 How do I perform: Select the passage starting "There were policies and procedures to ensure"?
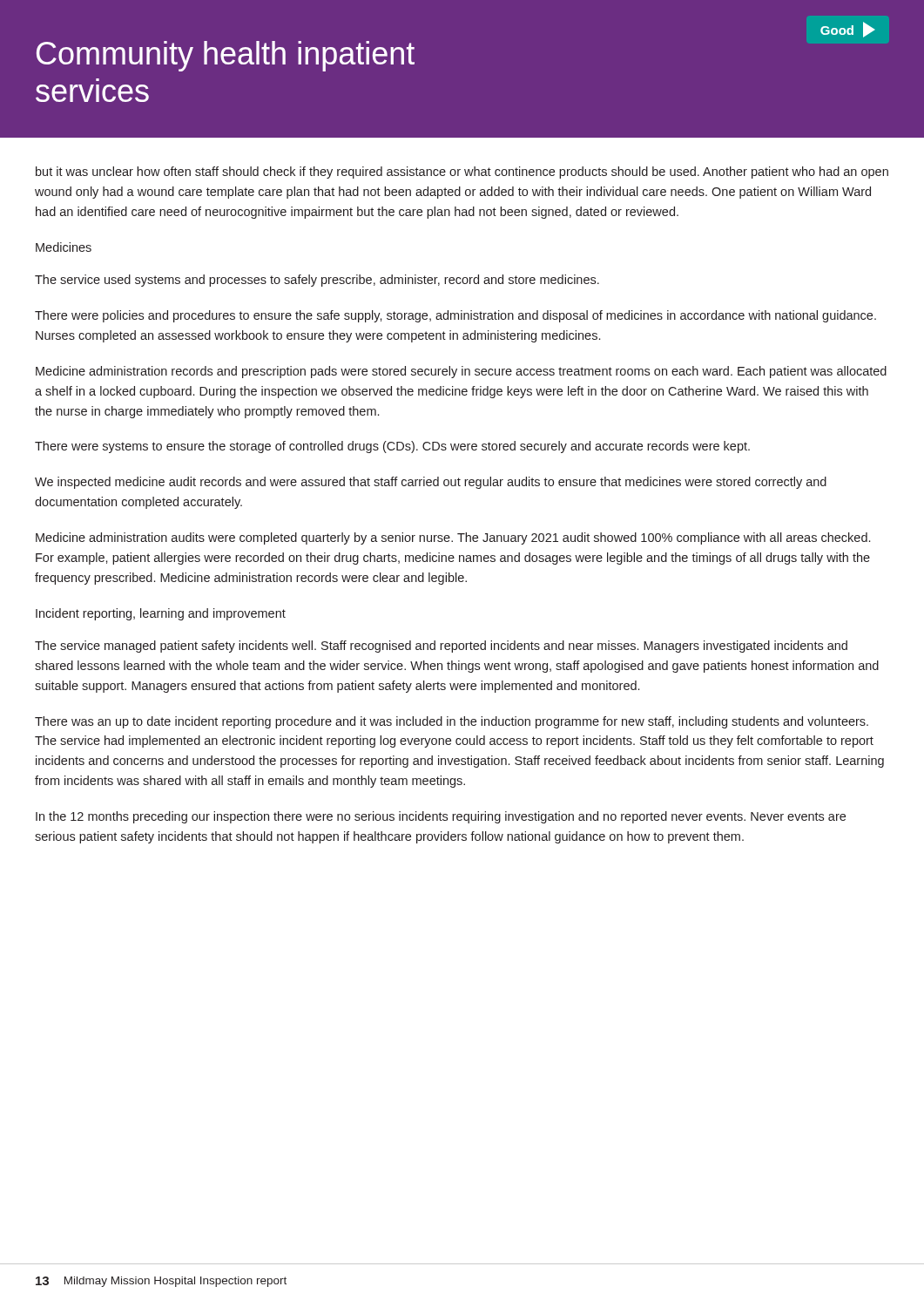pyautogui.click(x=456, y=325)
